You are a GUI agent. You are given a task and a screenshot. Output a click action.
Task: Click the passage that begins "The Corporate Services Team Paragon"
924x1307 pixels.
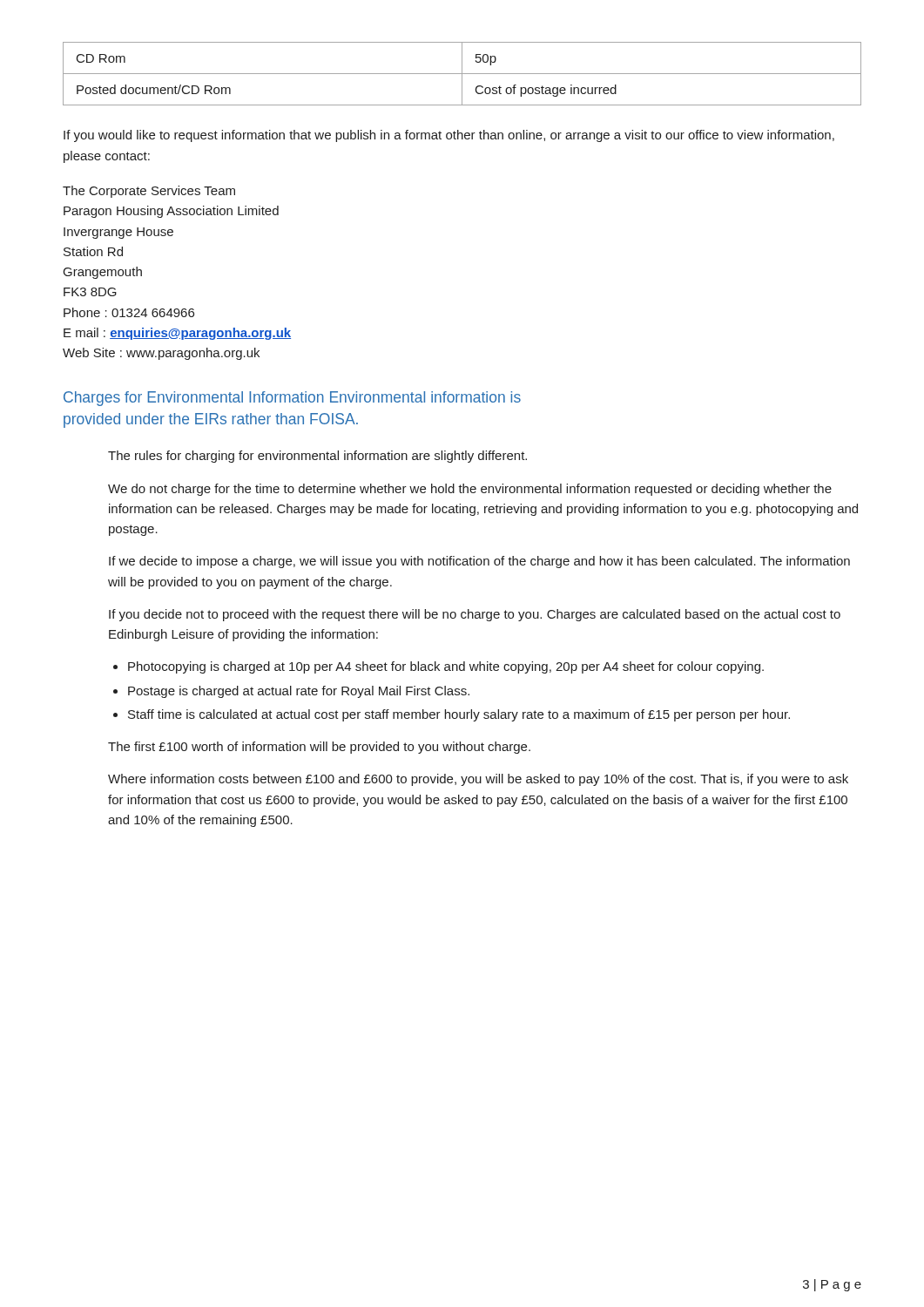click(x=149, y=192)
